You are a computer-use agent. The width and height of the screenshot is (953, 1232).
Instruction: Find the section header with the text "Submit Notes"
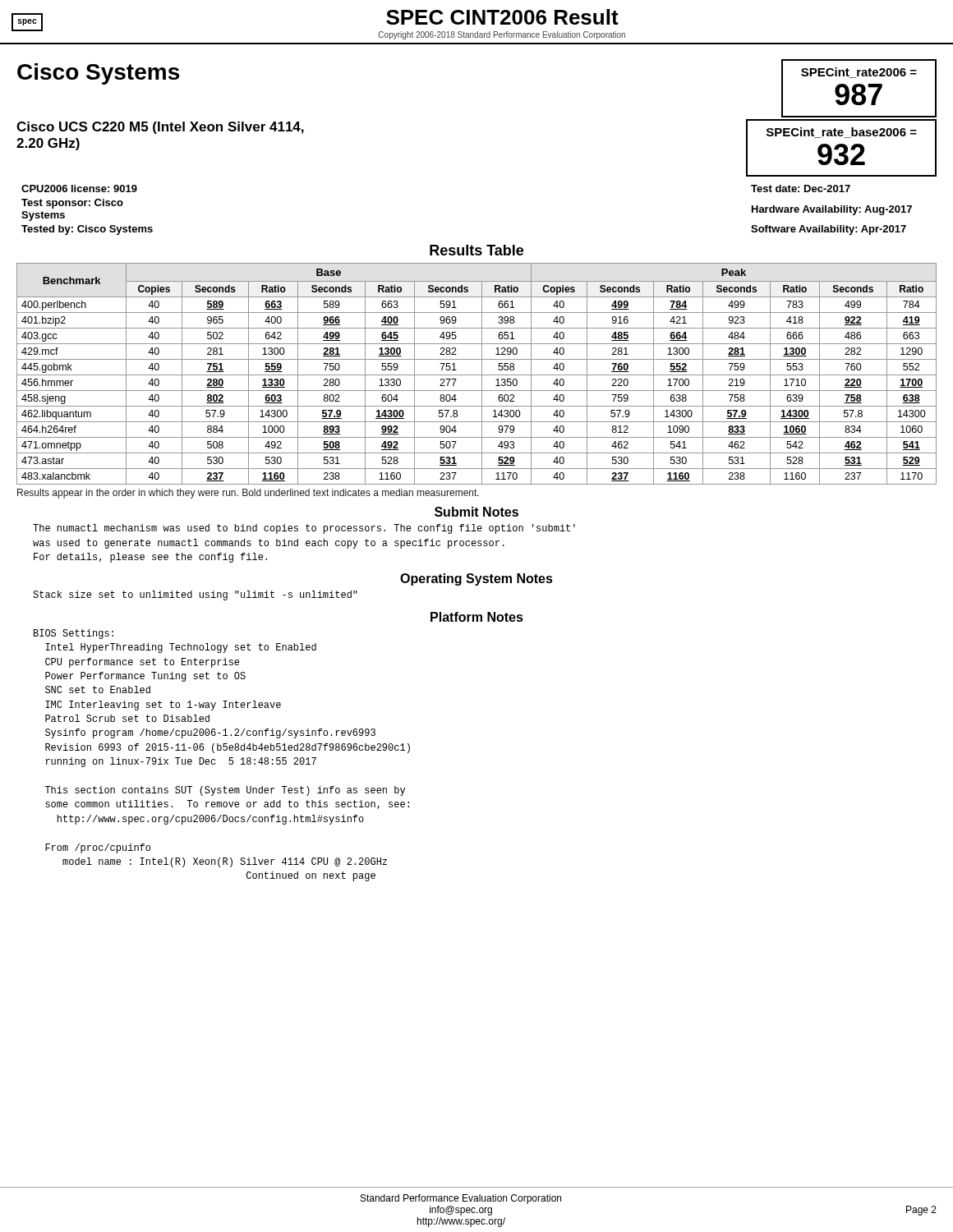476,512
